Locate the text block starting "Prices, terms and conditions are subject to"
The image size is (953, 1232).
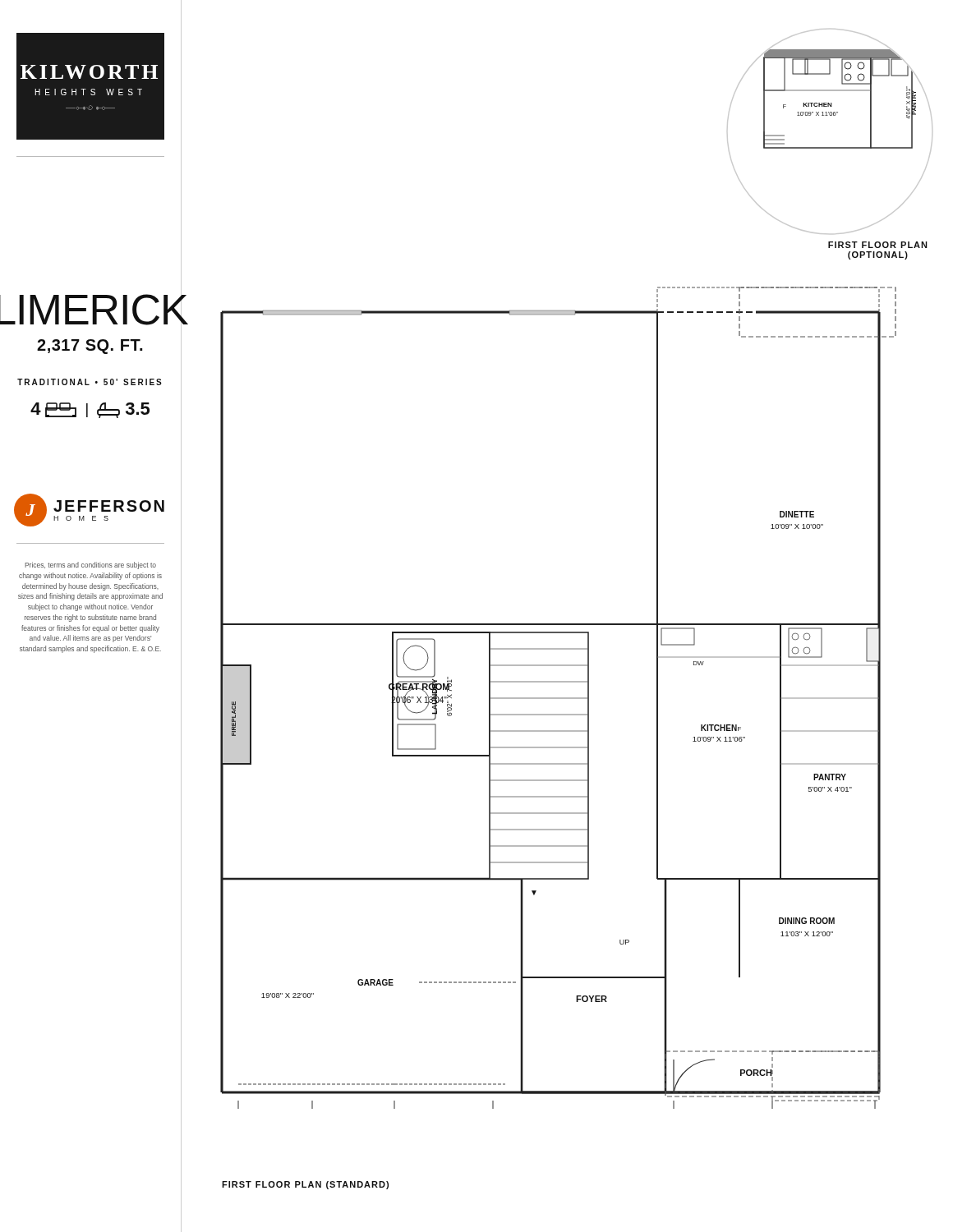click(x=90, y=607)
